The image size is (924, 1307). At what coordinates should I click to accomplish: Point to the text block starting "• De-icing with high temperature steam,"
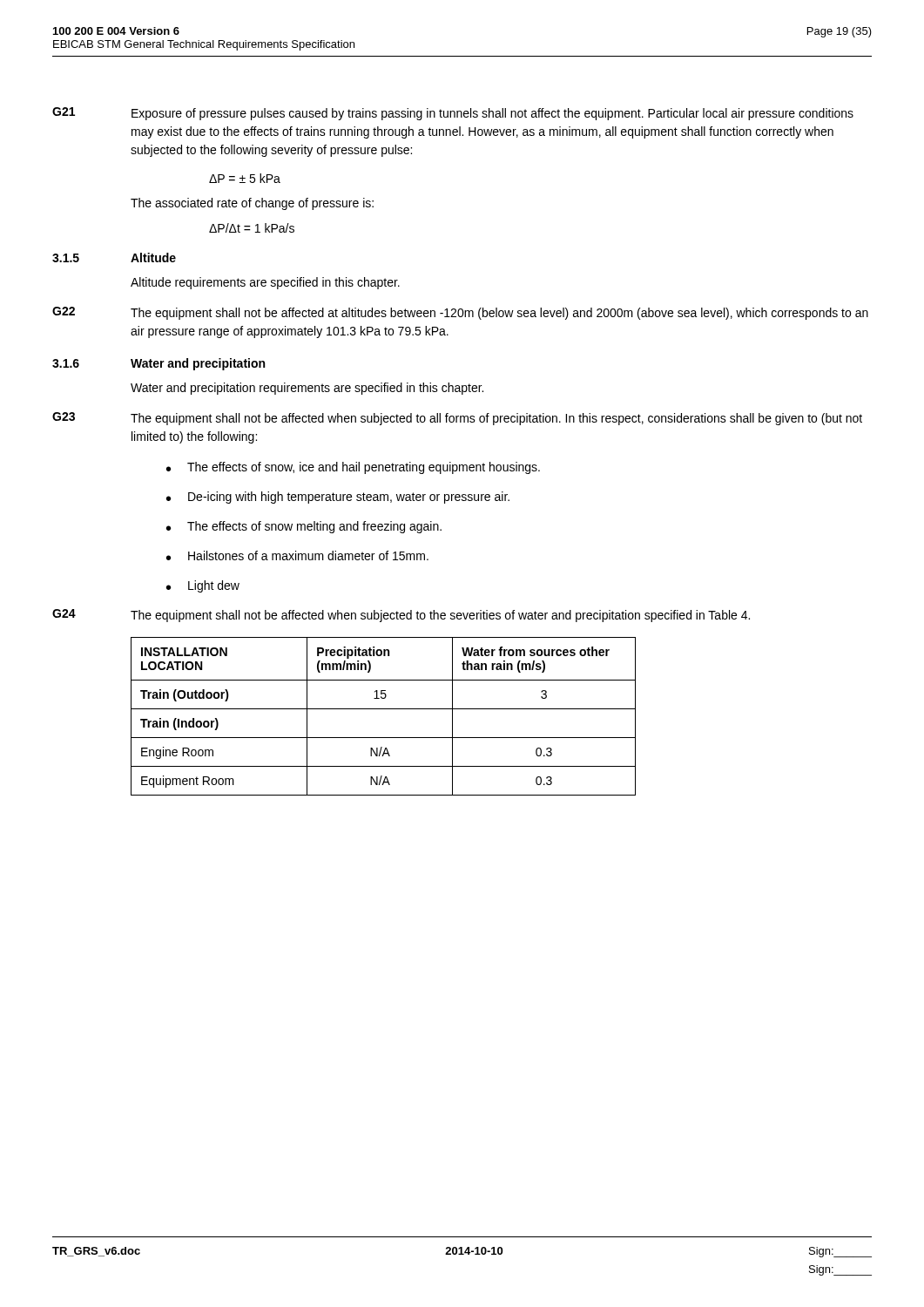338,498
